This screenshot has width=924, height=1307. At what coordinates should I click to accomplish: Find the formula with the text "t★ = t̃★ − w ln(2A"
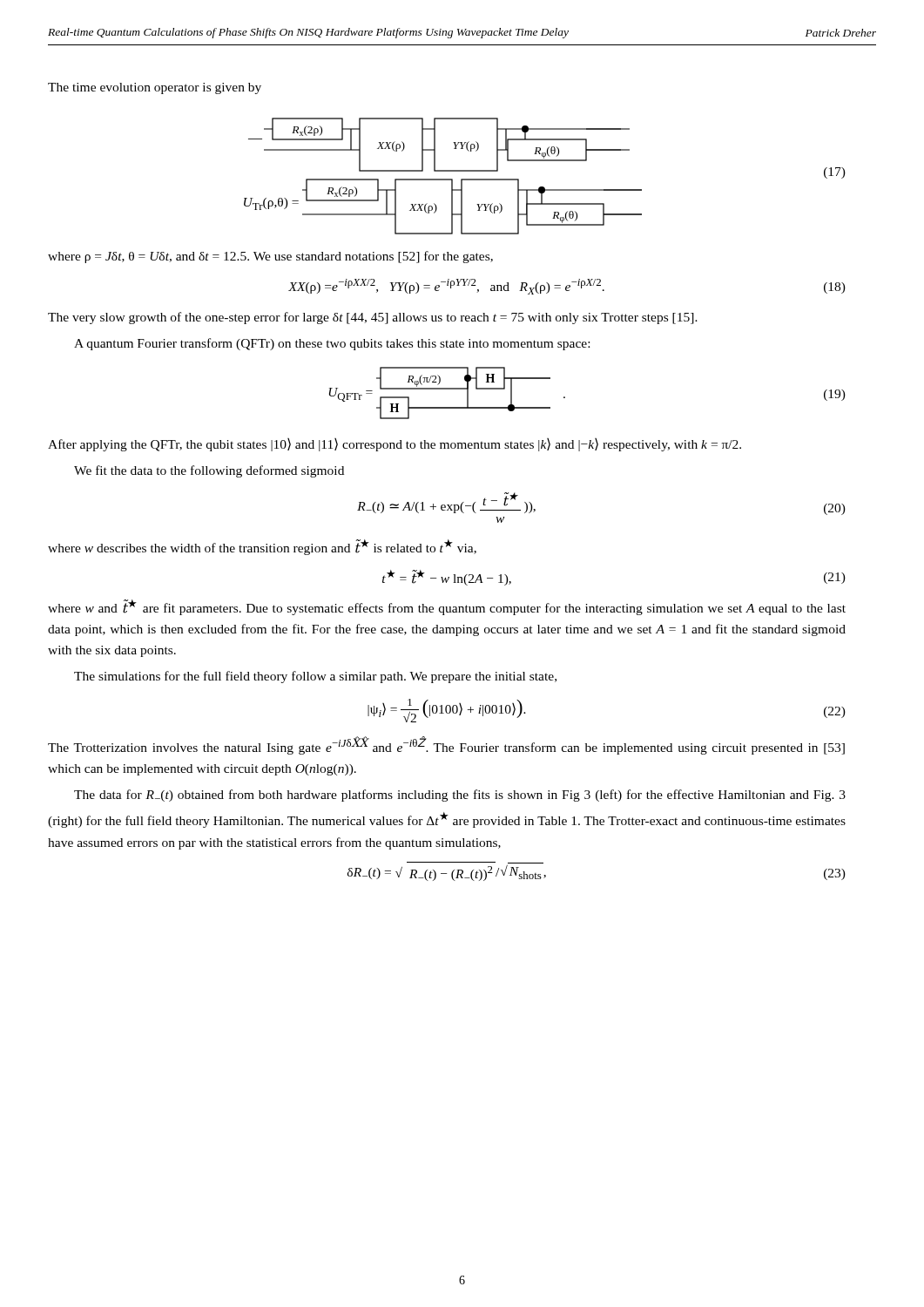point(460,577)
